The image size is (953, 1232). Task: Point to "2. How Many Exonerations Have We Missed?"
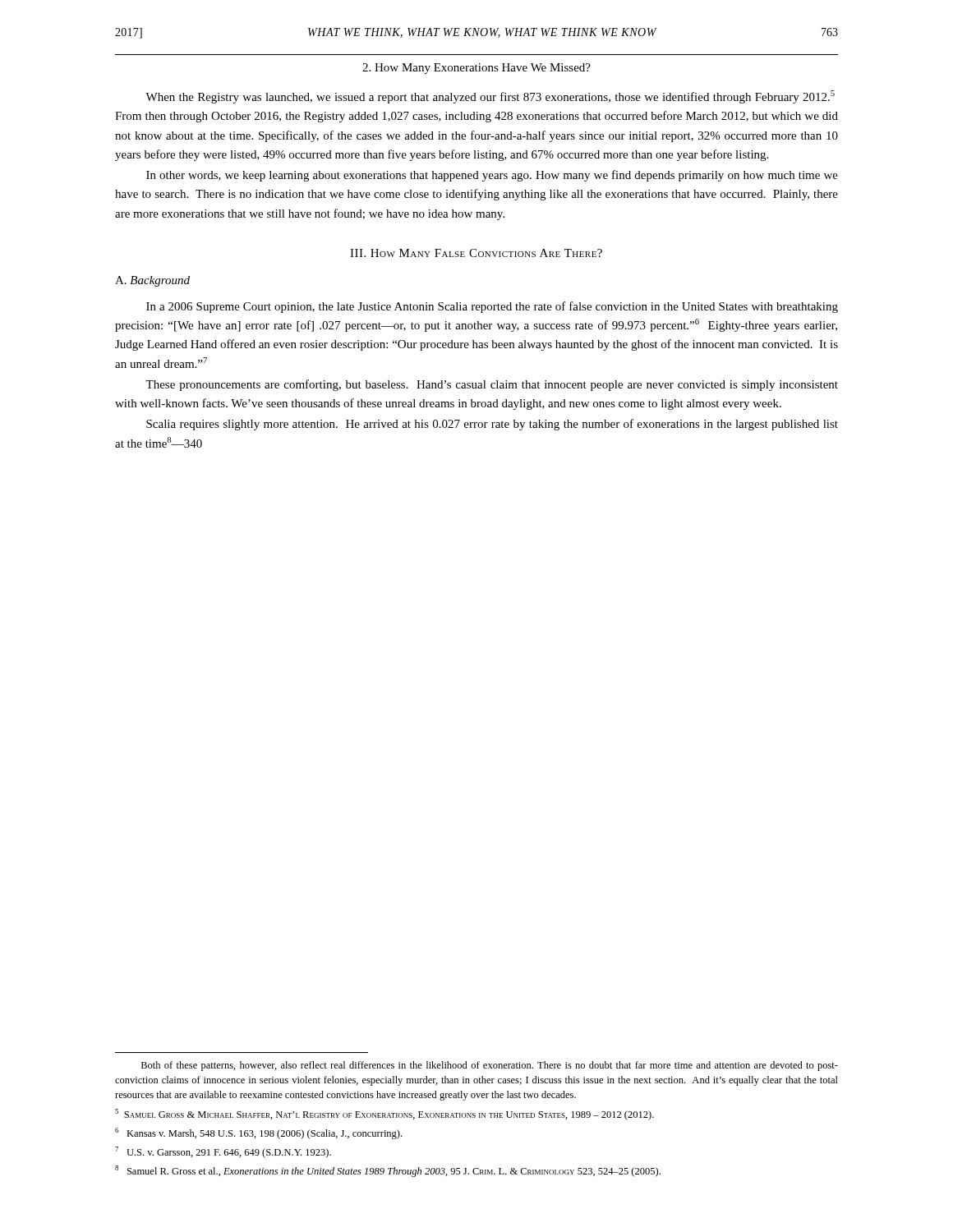(x=476, y=67)
